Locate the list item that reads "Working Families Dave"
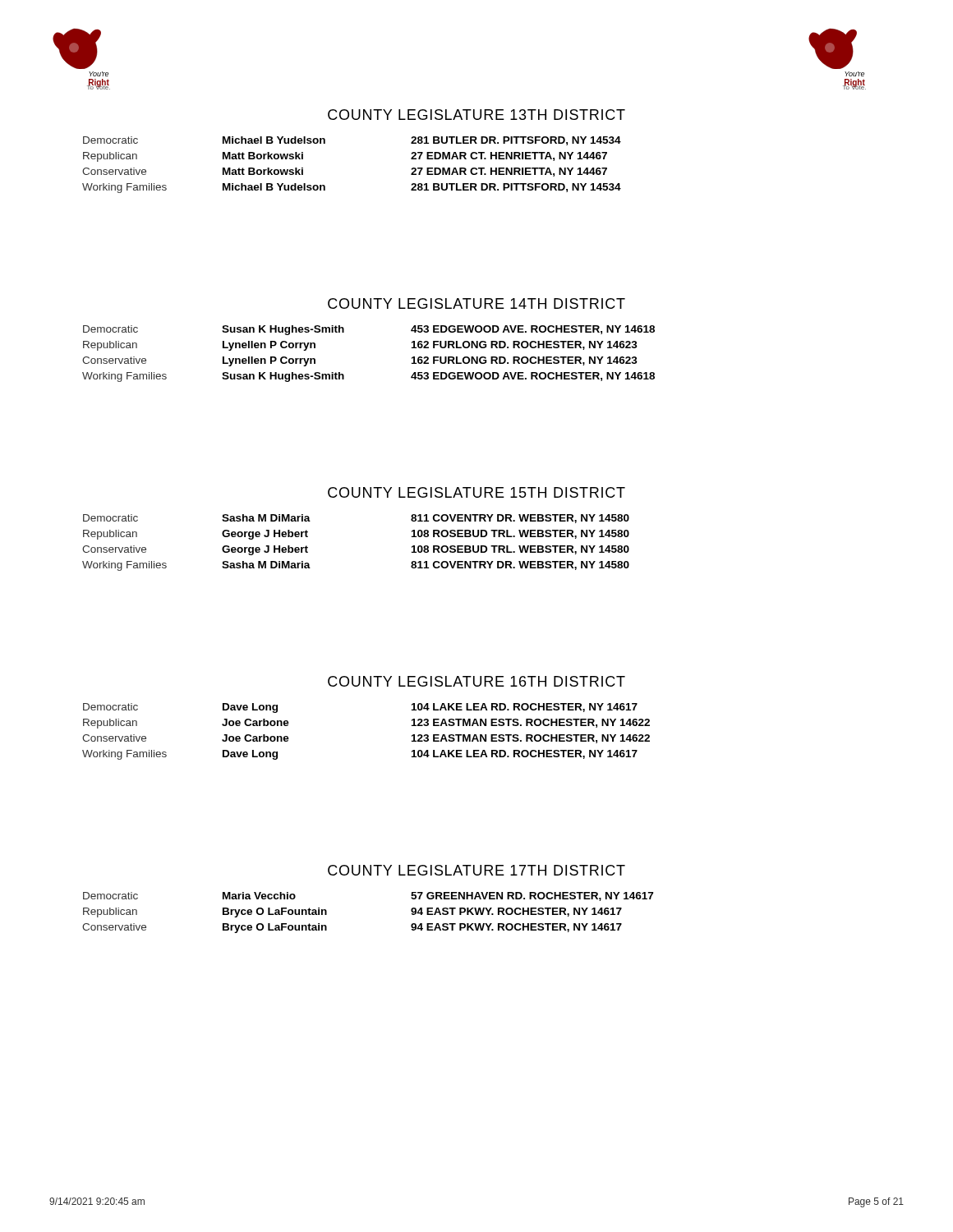The image size is (953, 1232). point(476,754)
